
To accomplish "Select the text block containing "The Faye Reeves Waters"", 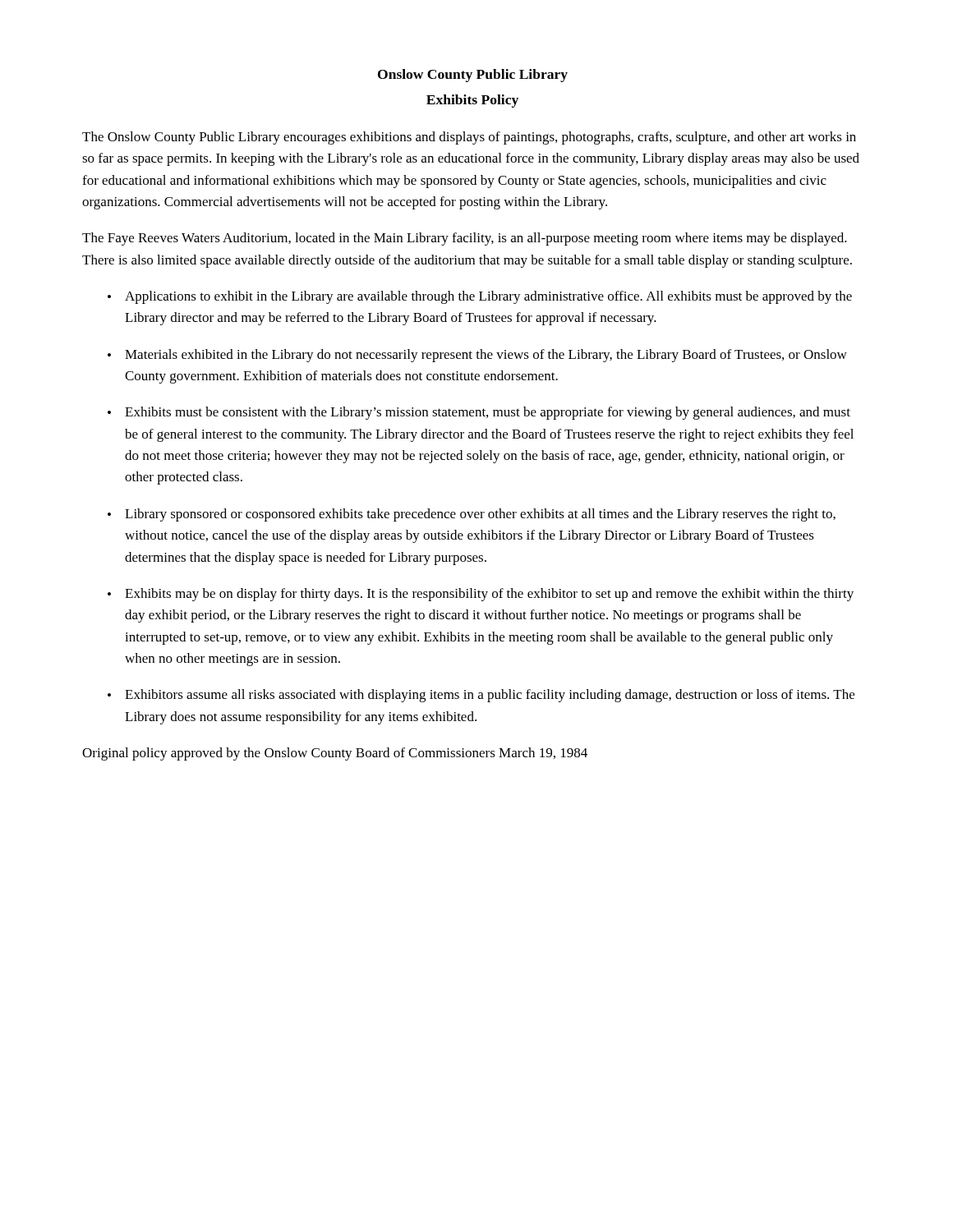I will tap(467, 249).
